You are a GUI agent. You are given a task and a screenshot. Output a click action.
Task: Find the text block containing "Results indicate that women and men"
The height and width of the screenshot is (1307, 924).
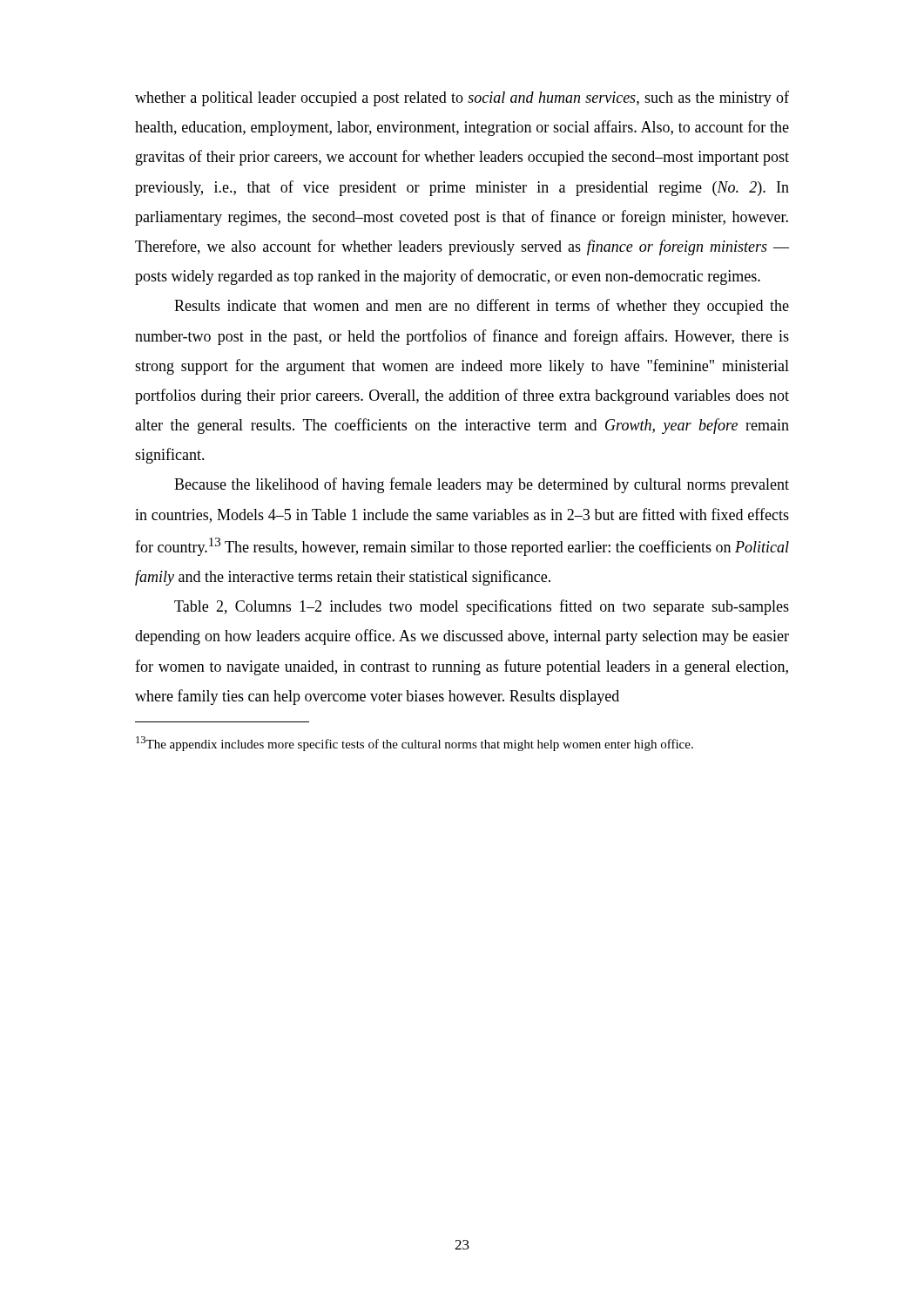pos(462,381)
